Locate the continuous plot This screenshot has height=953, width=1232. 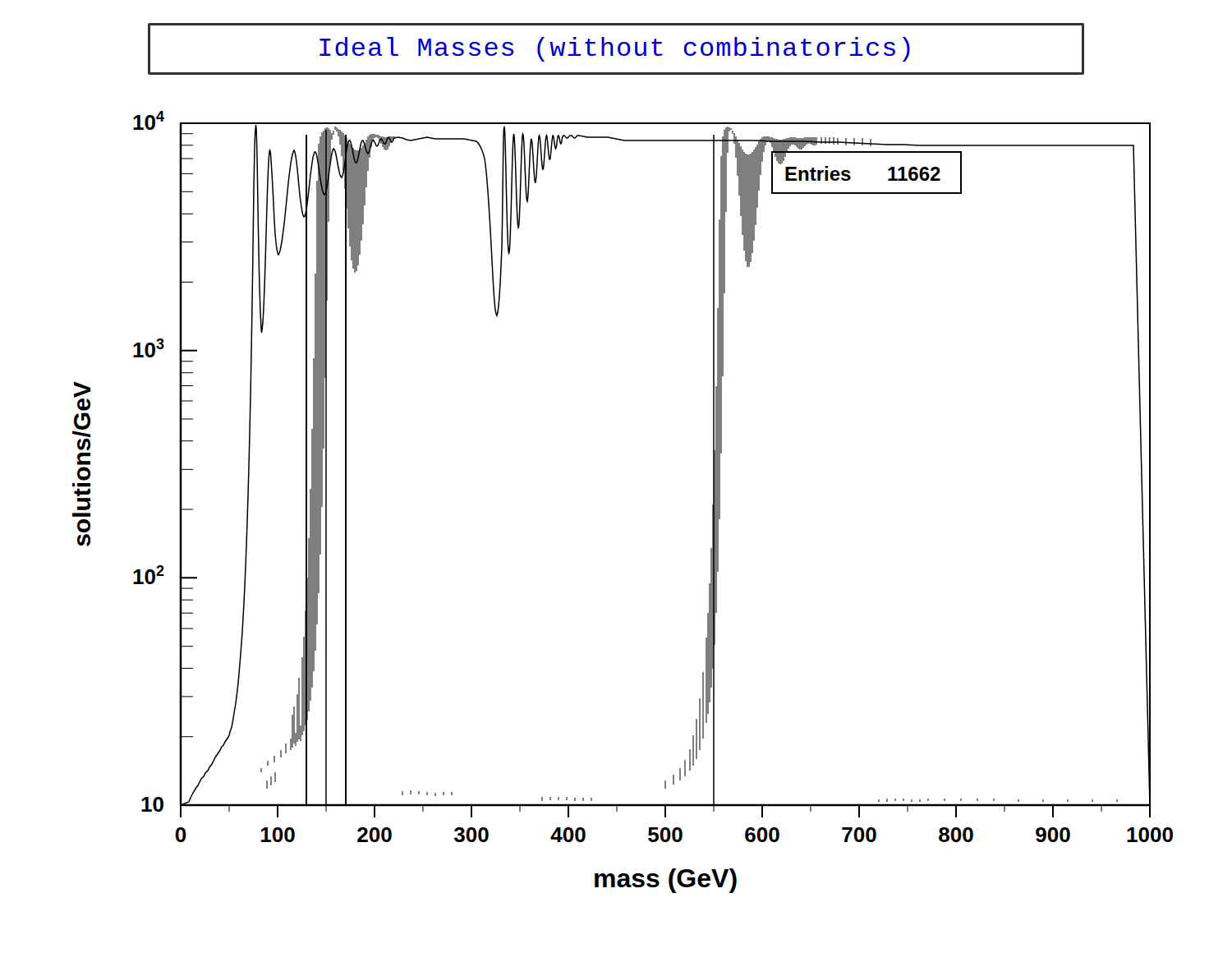click(624, 501)
